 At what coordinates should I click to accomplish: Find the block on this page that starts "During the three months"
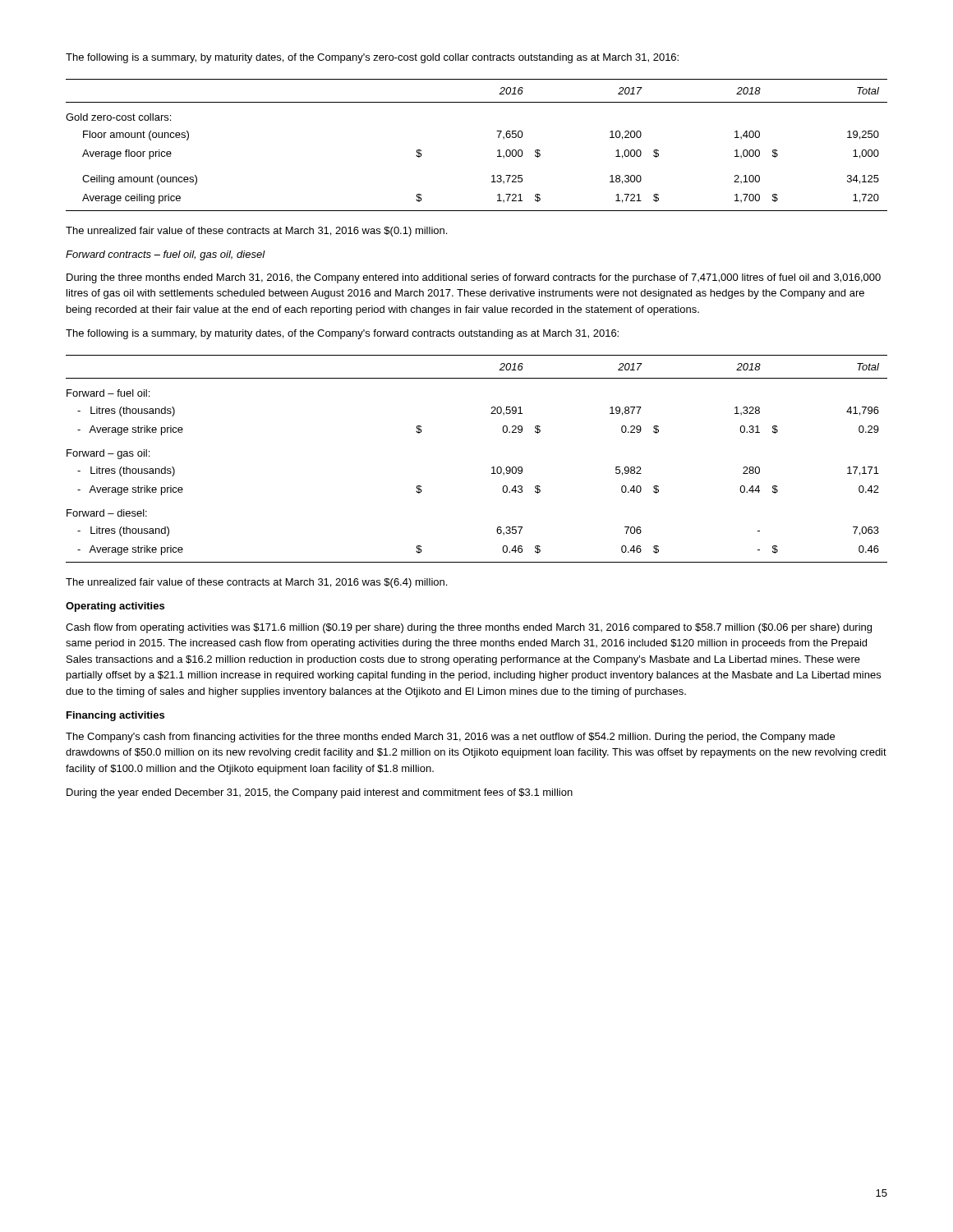[476, 293]
